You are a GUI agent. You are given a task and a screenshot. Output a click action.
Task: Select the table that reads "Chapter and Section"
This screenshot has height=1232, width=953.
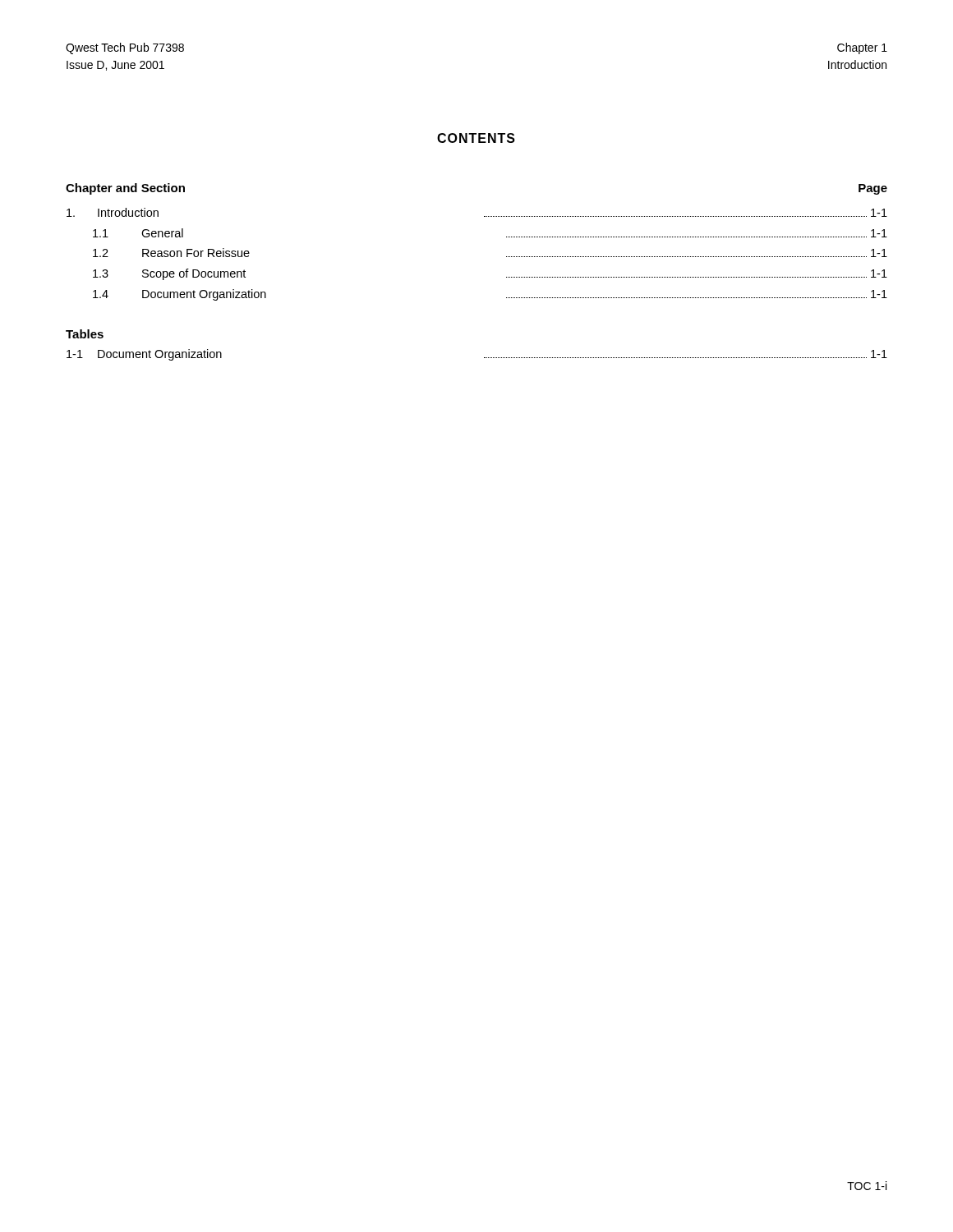pos(476,273)
